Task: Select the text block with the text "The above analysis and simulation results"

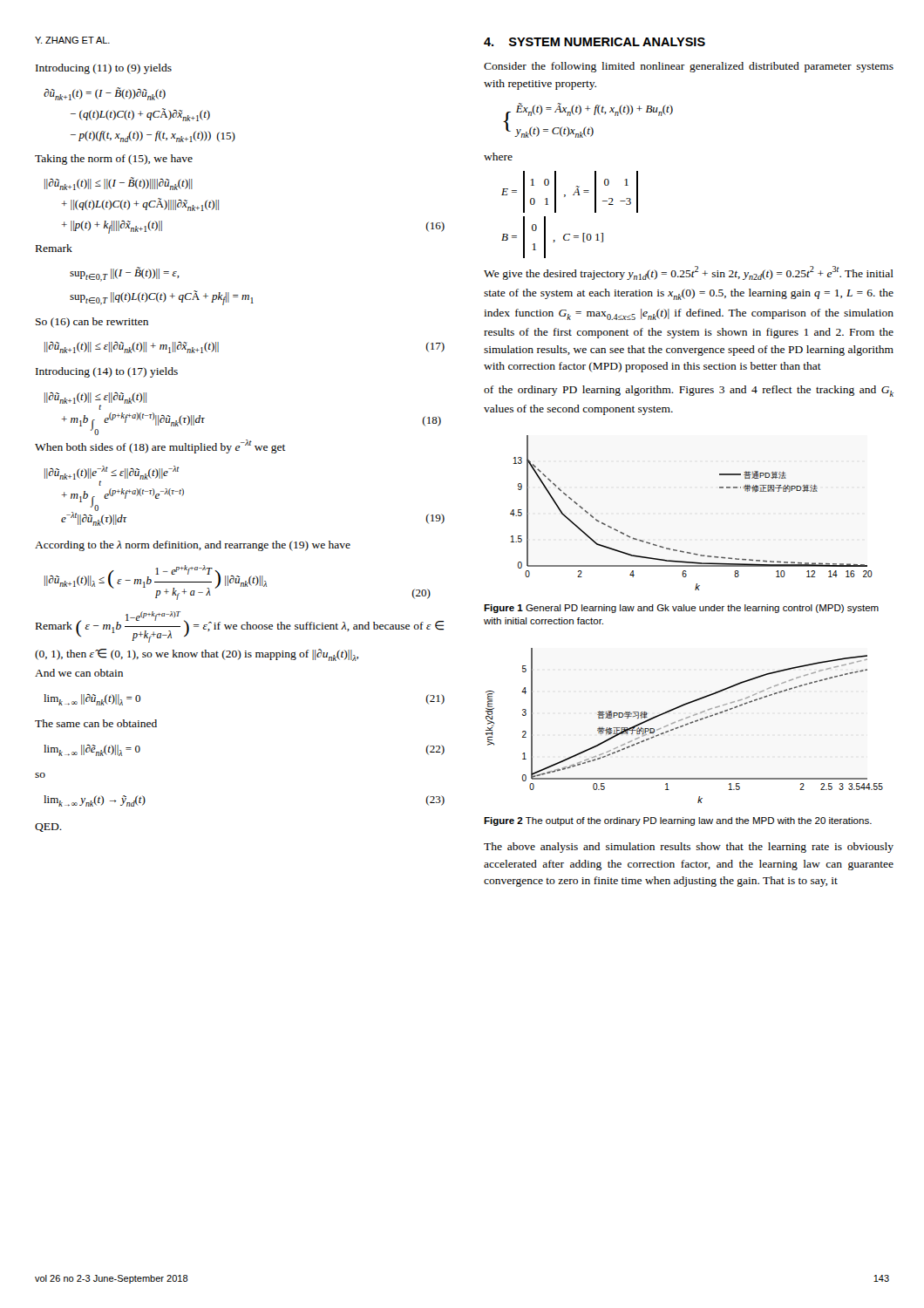Action: 689,864
